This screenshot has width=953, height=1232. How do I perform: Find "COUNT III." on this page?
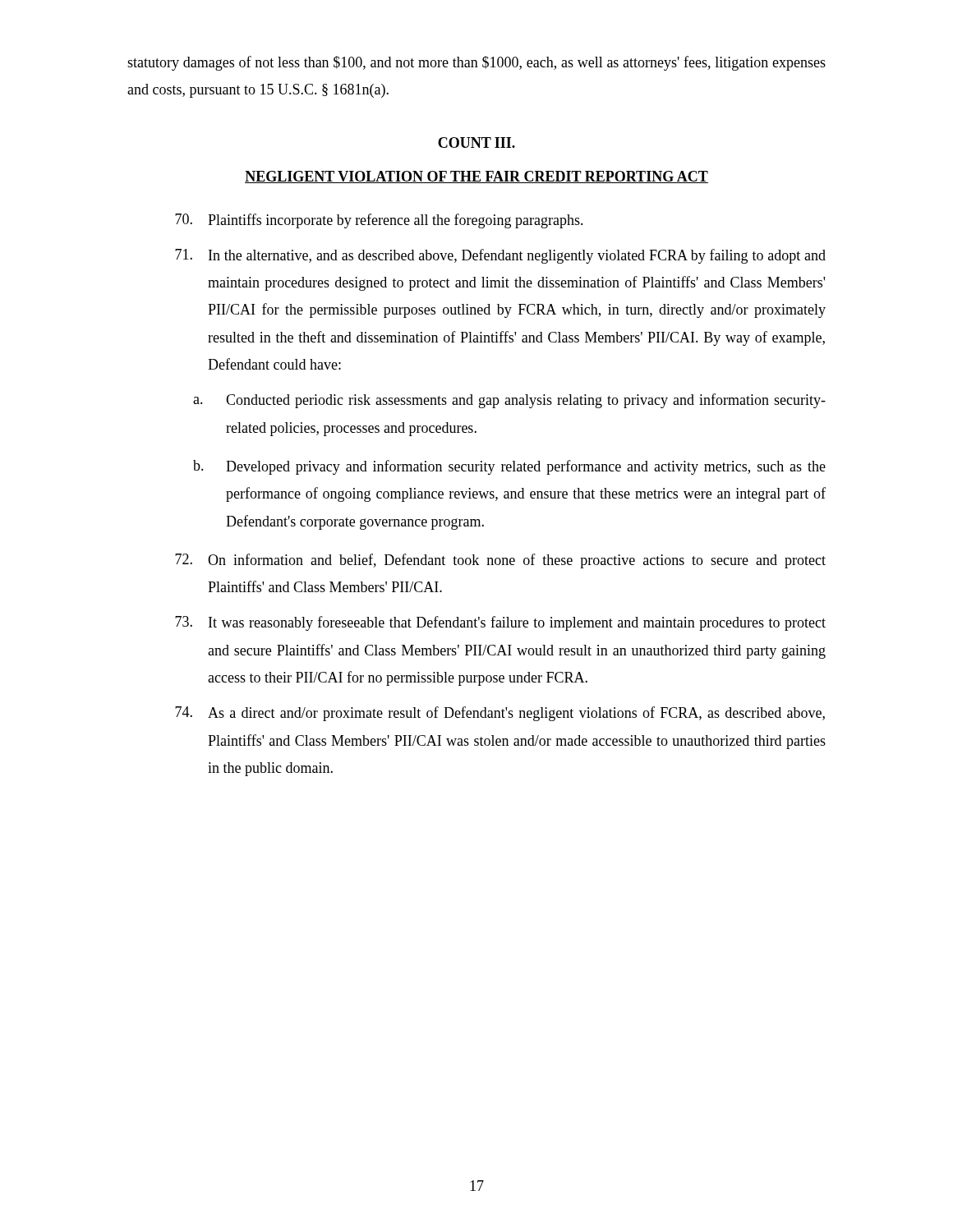[x=476, y=143]
